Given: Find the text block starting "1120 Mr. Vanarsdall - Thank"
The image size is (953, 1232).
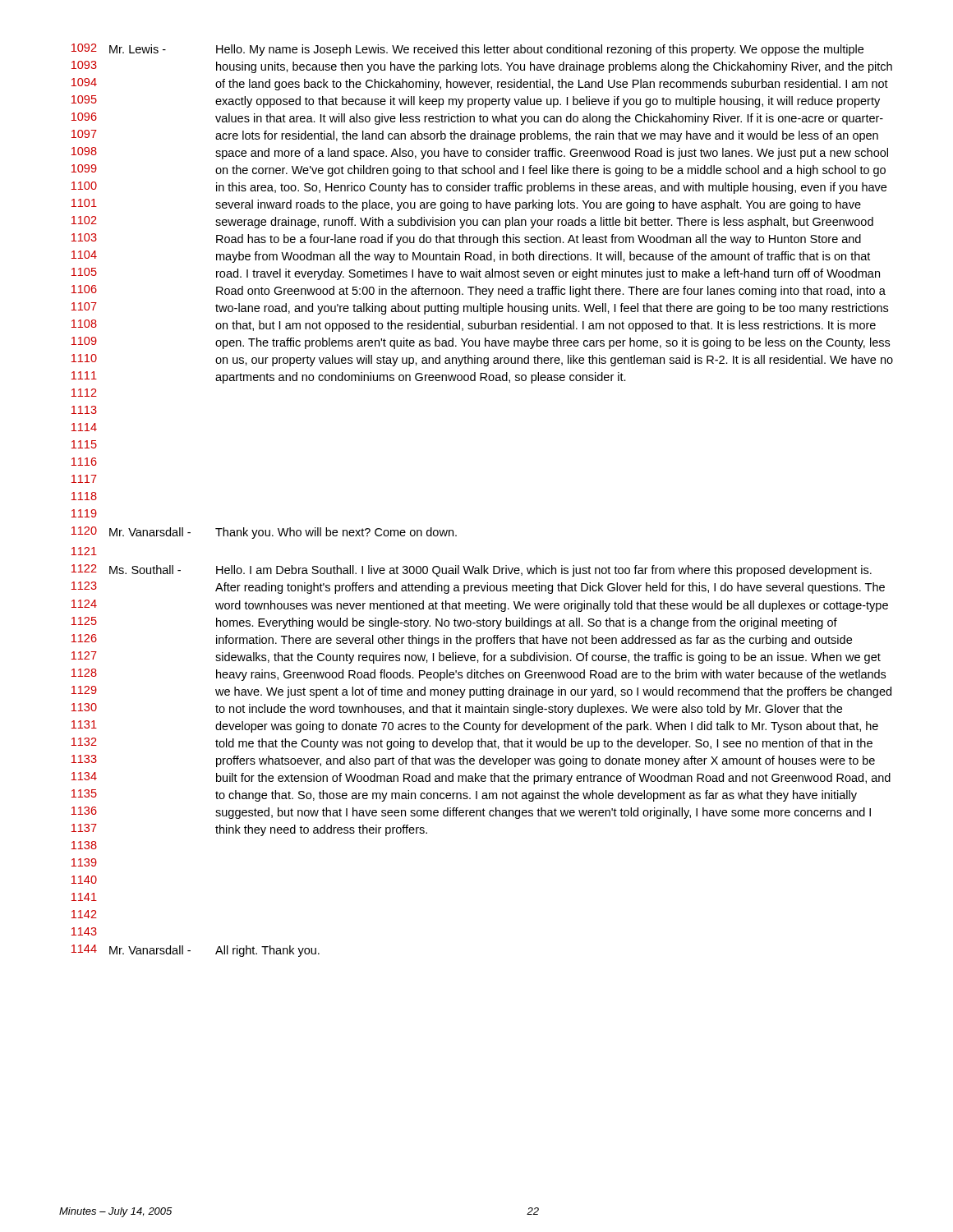Looking at the screenshot, I should [x=264, y=533].
